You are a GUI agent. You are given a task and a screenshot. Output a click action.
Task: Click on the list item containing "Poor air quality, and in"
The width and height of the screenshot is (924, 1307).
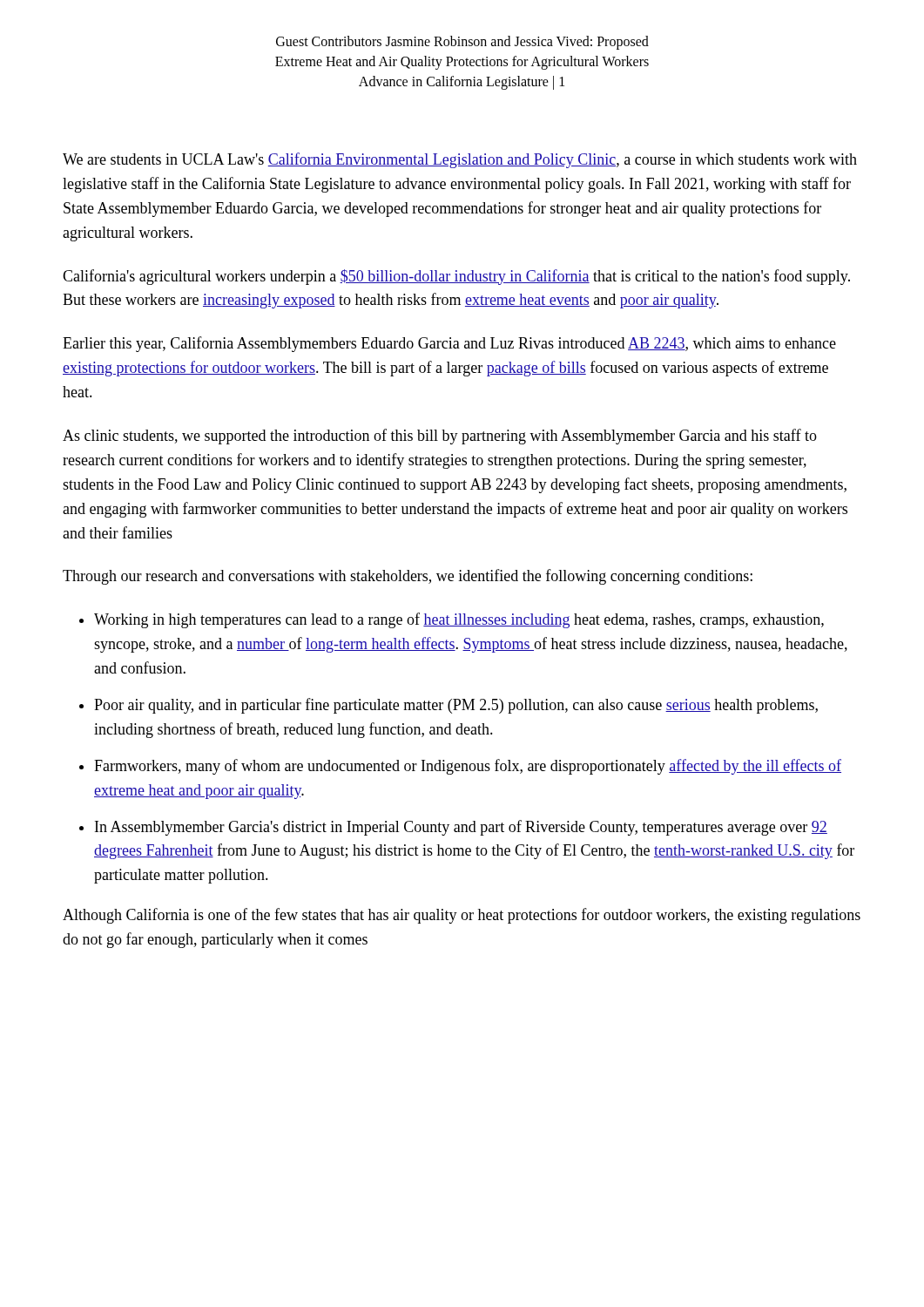456,717
